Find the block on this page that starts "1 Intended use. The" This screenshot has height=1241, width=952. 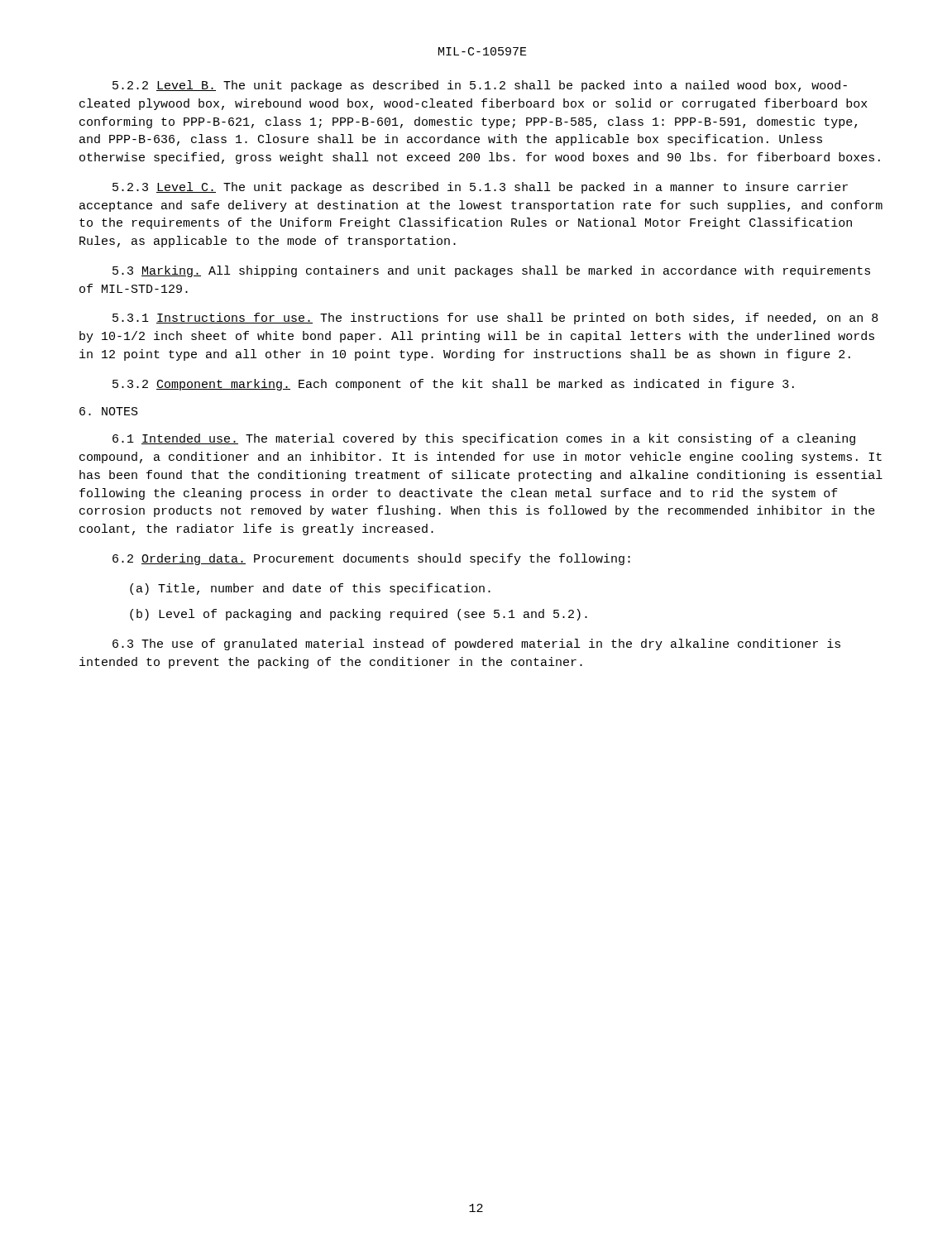pos(482,485)
